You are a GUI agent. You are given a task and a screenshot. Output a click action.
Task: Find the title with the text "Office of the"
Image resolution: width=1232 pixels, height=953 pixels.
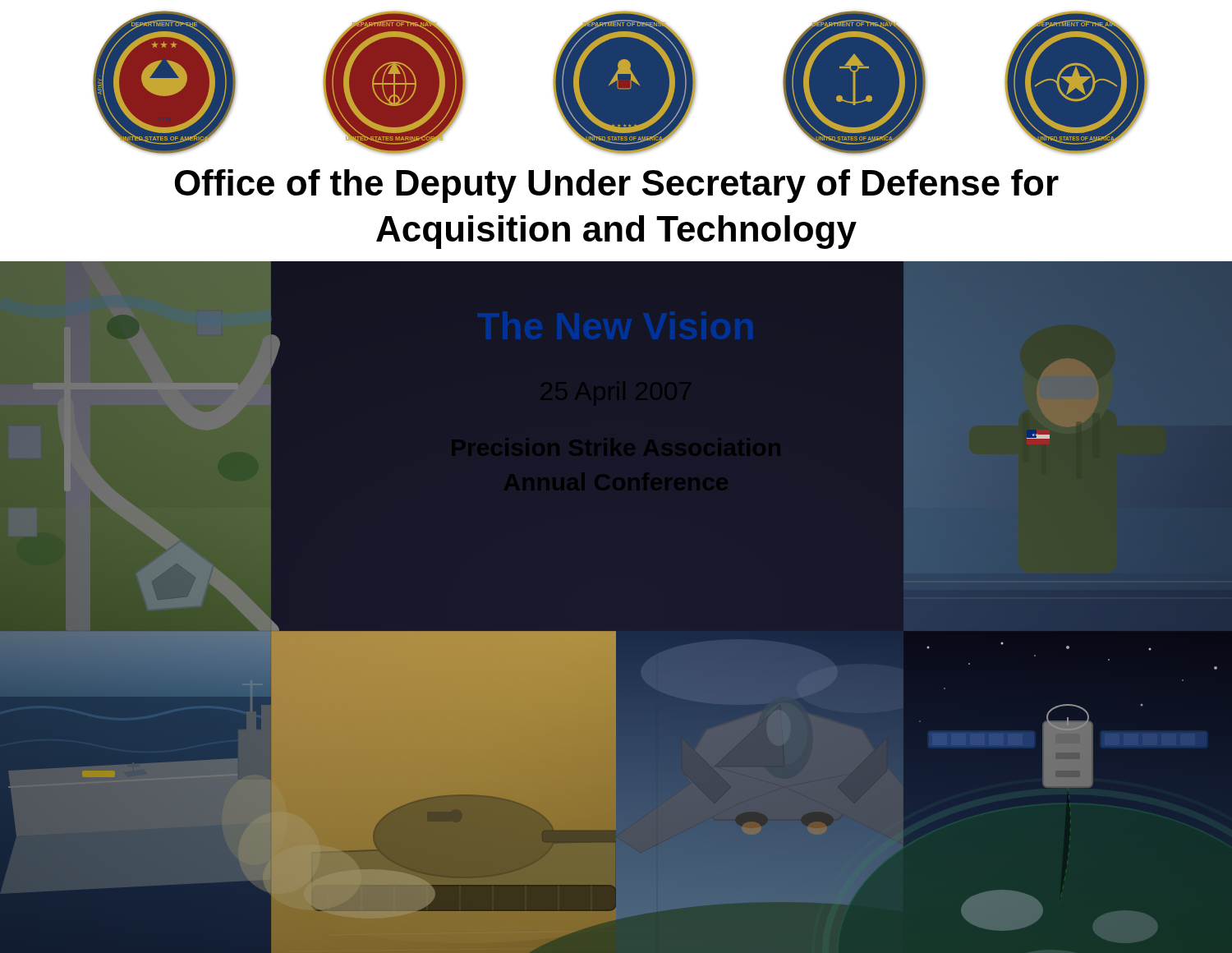[616, 206]
